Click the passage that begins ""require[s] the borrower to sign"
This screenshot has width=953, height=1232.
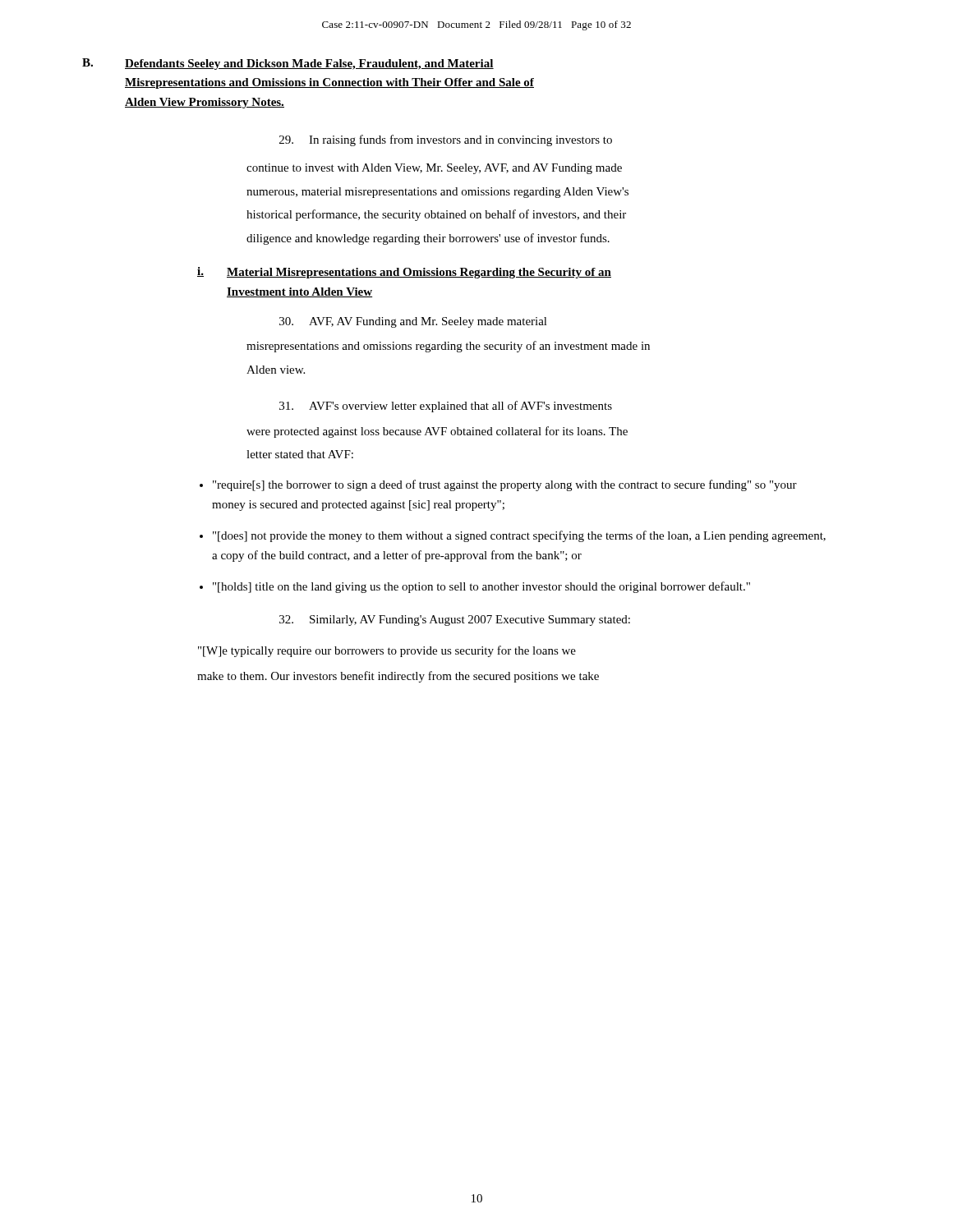click(504, 494)
